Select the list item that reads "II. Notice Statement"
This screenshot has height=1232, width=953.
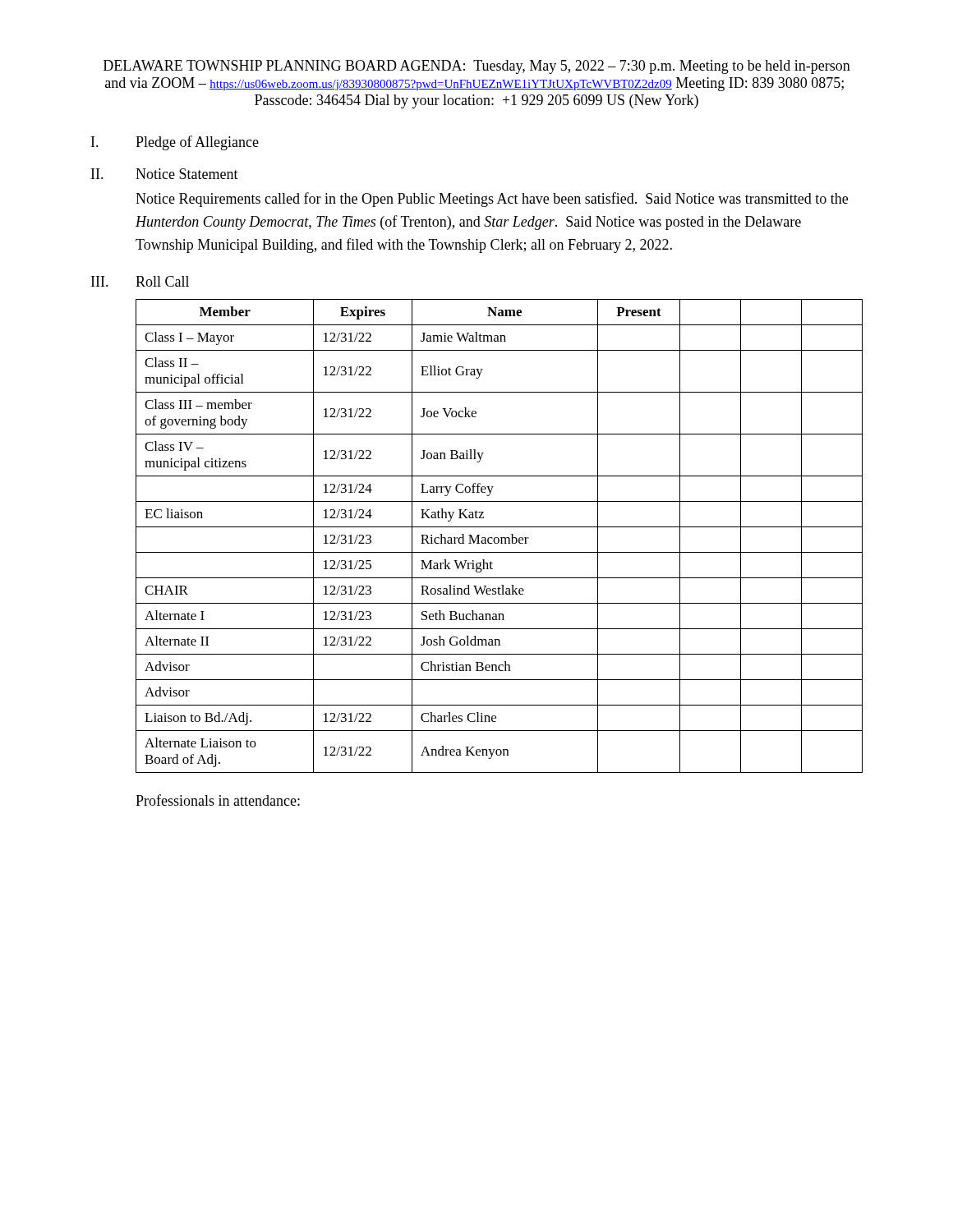[164, 175]
